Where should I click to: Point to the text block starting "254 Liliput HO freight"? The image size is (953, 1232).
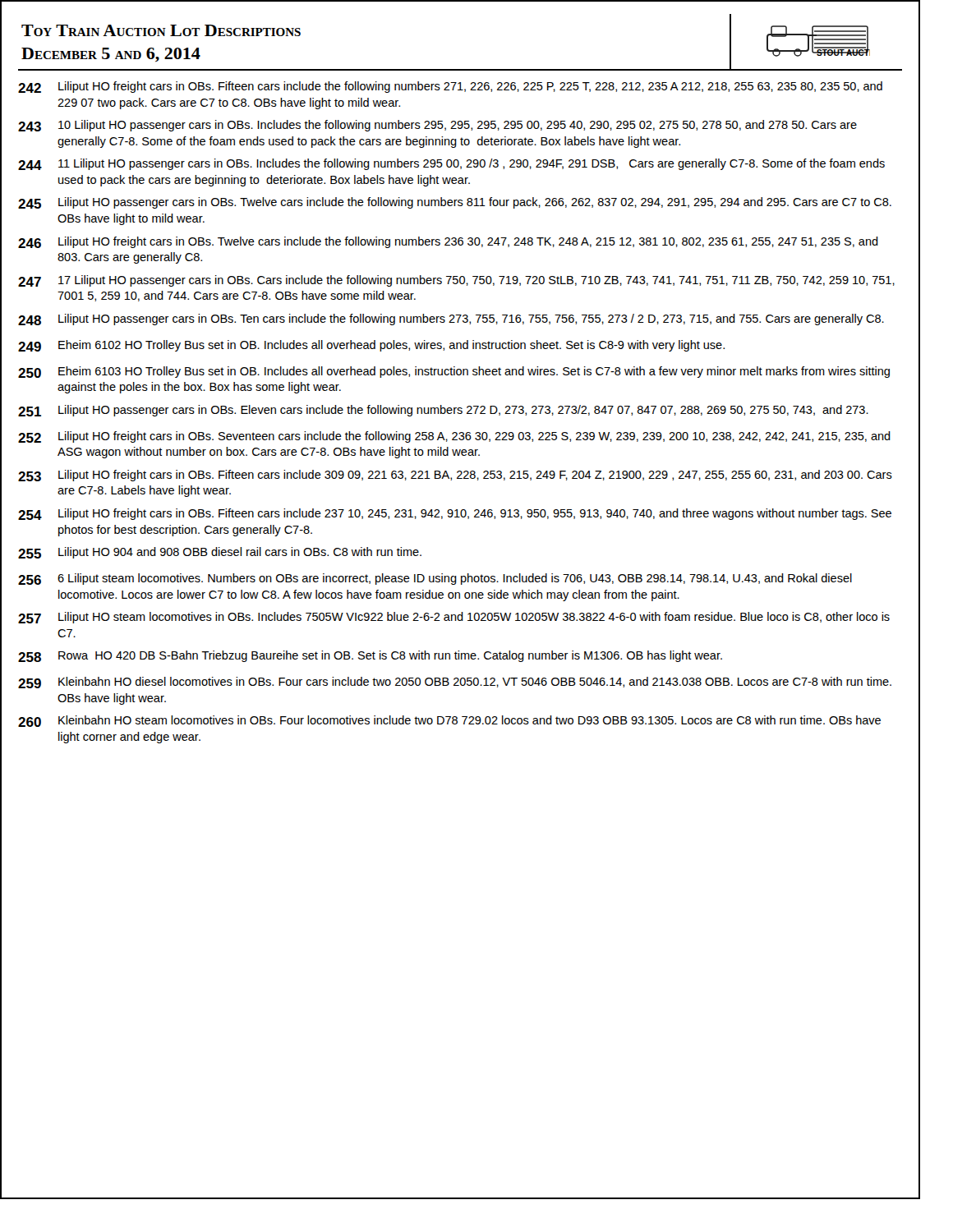click(x=460, y=522)
